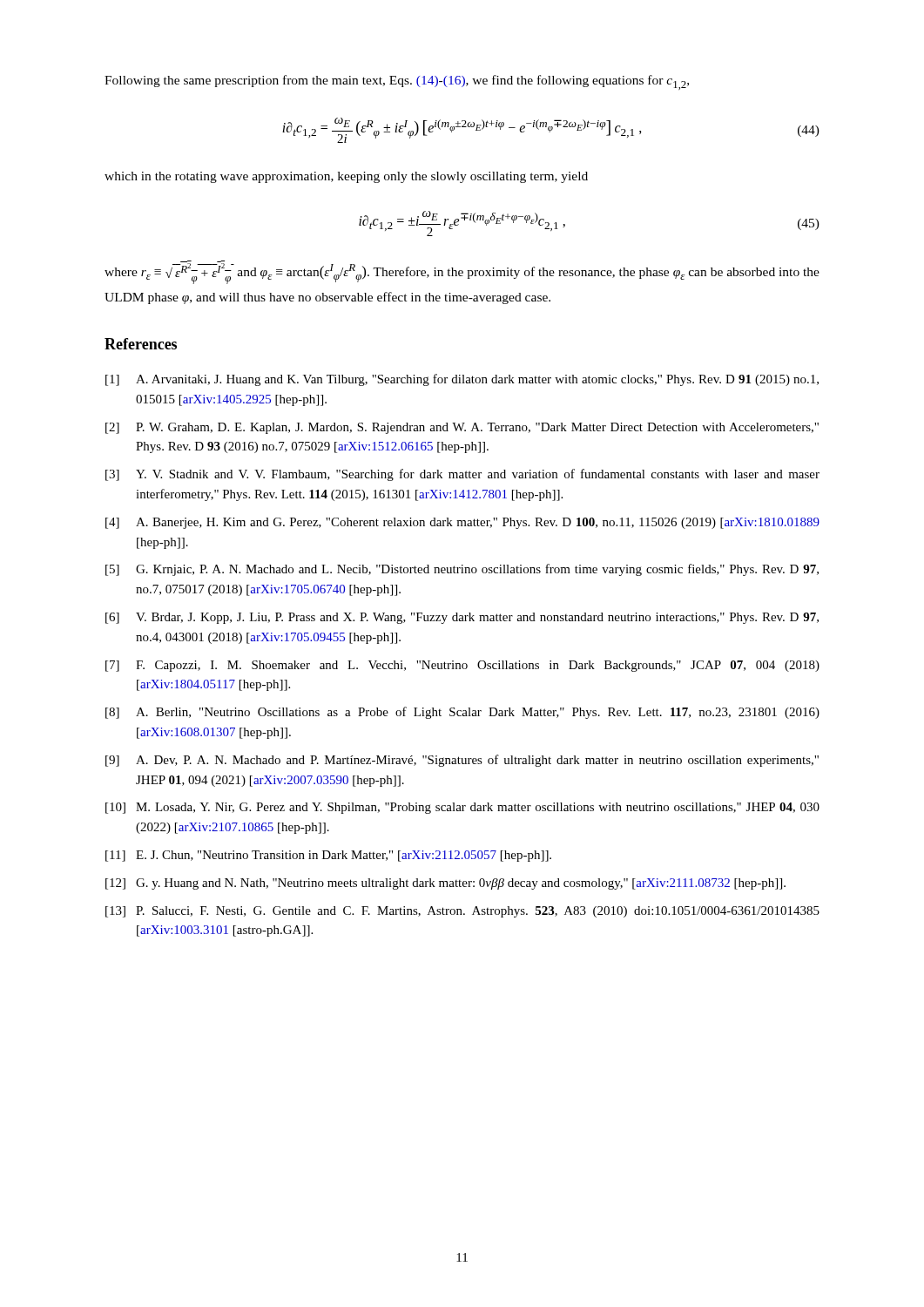The height and width of the screenshot is (1307, 924).
Task: Find the list item that reads "[5] G. Krnjaic, P. A. N. Machado"
Action: click(462, 580)
